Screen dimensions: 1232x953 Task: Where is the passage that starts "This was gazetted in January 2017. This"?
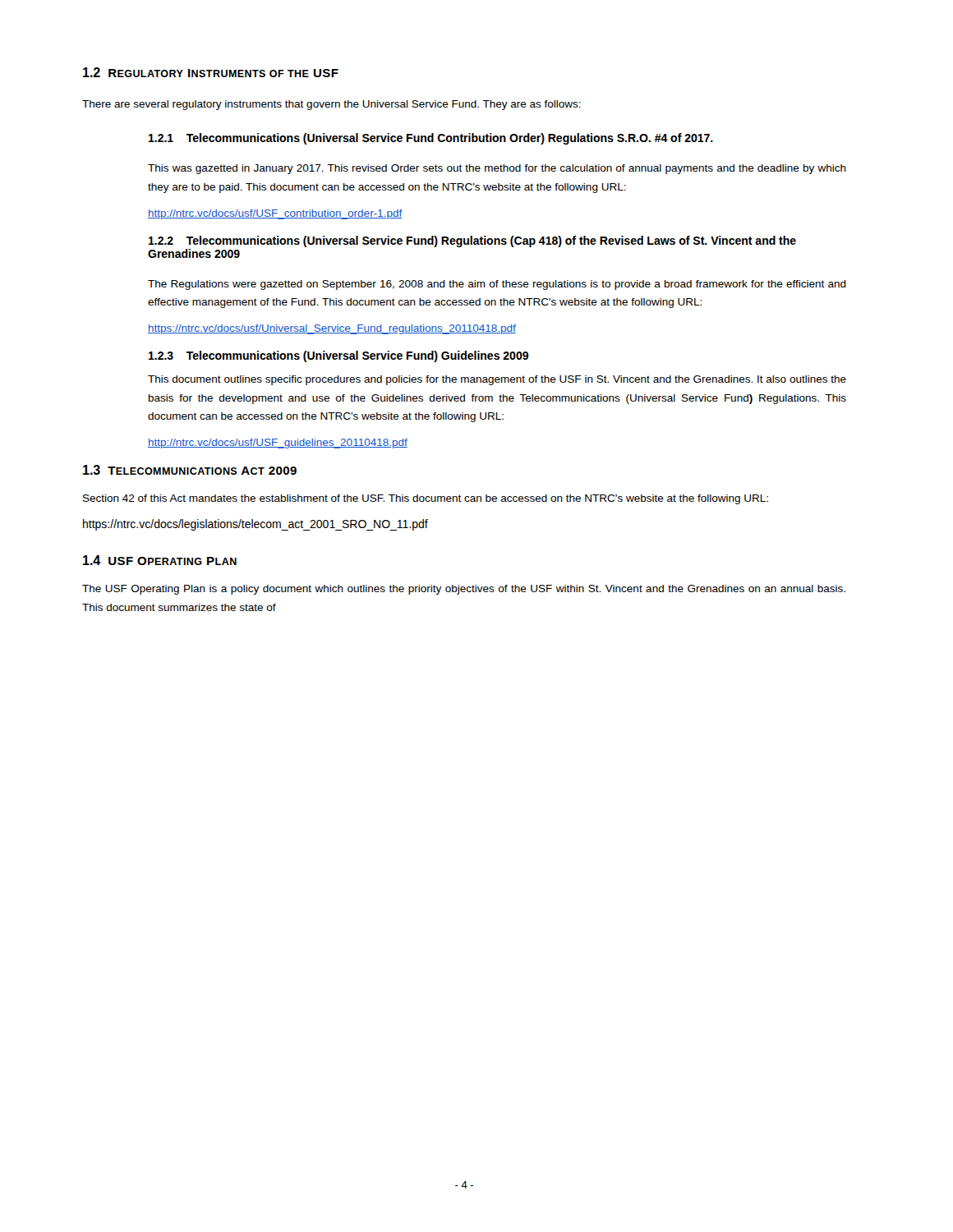click(x=497, y=177)
